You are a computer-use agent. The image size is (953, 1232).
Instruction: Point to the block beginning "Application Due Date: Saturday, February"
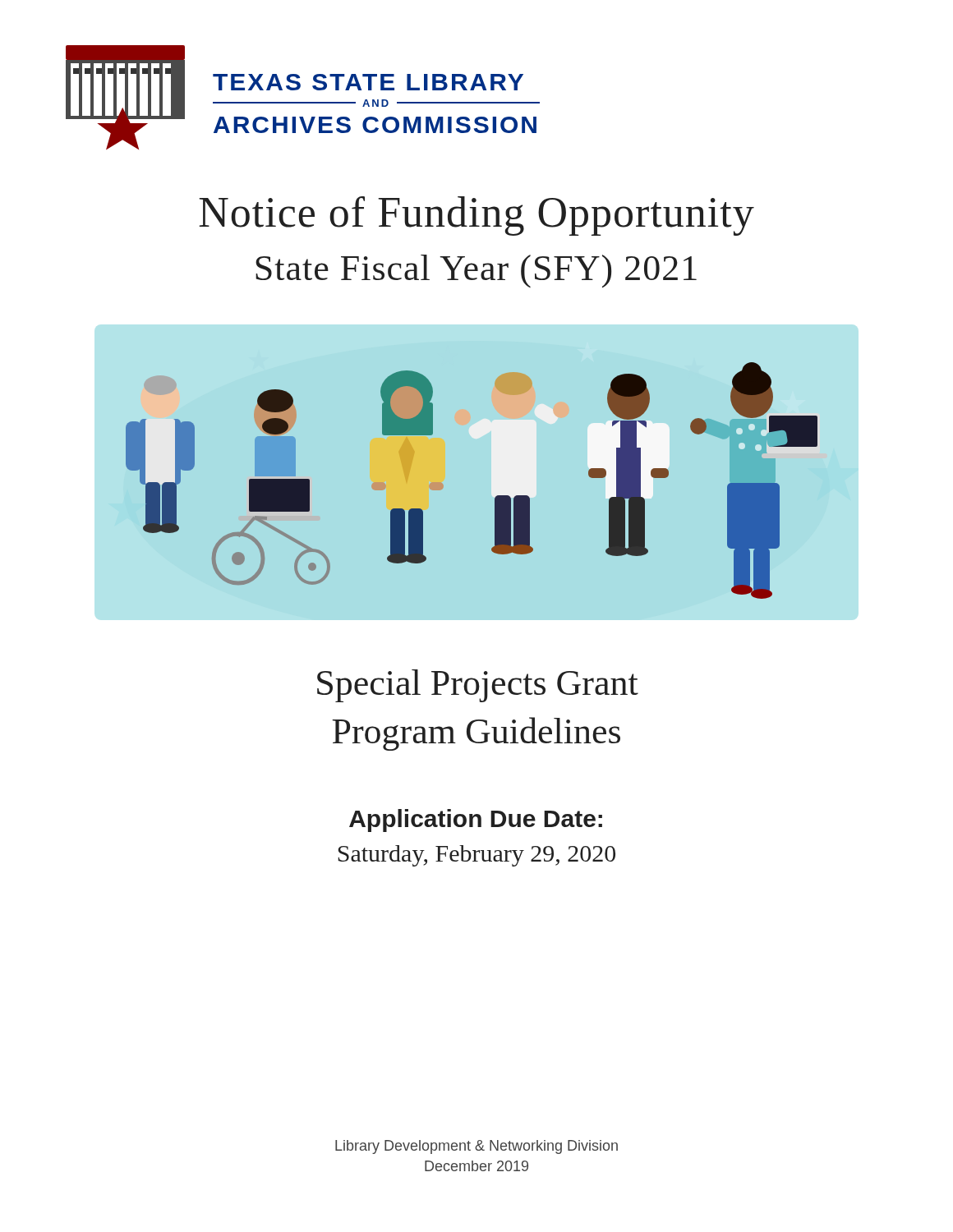(476, 836)
